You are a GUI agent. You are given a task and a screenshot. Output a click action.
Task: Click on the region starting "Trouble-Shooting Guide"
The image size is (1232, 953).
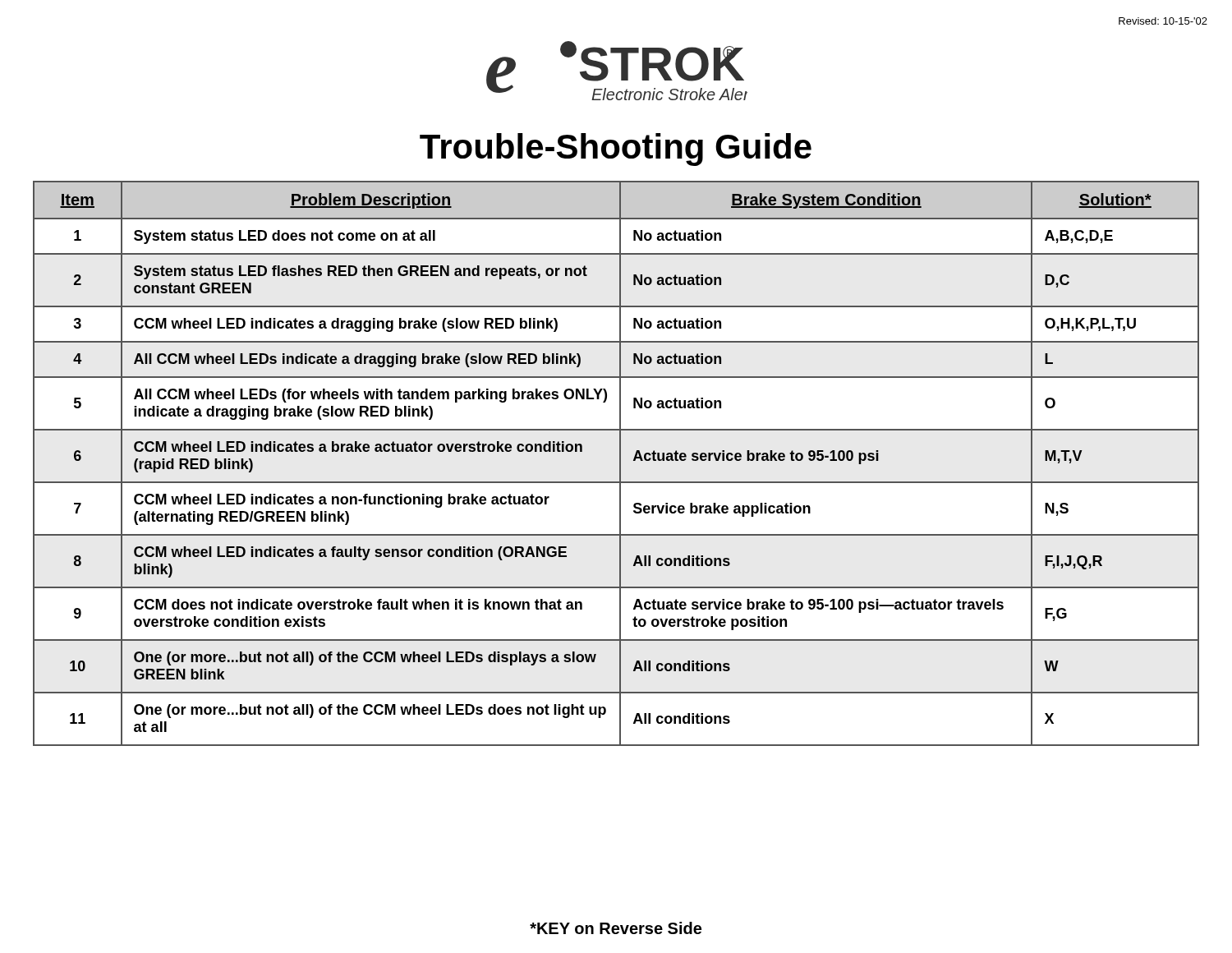[x=616, y=147]
